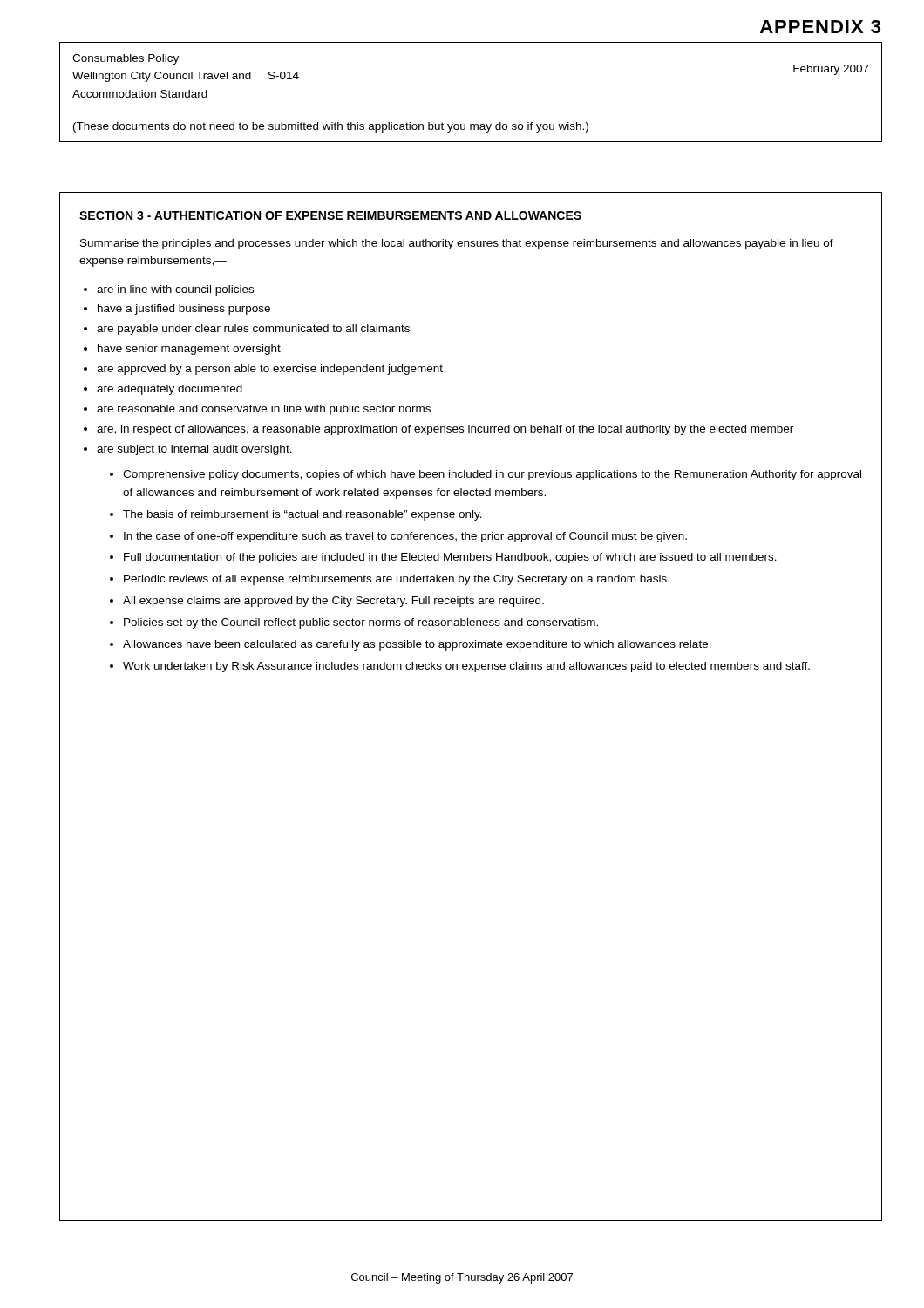Click on the region starting "are payable under clear rules communicated"

(253, 329)
